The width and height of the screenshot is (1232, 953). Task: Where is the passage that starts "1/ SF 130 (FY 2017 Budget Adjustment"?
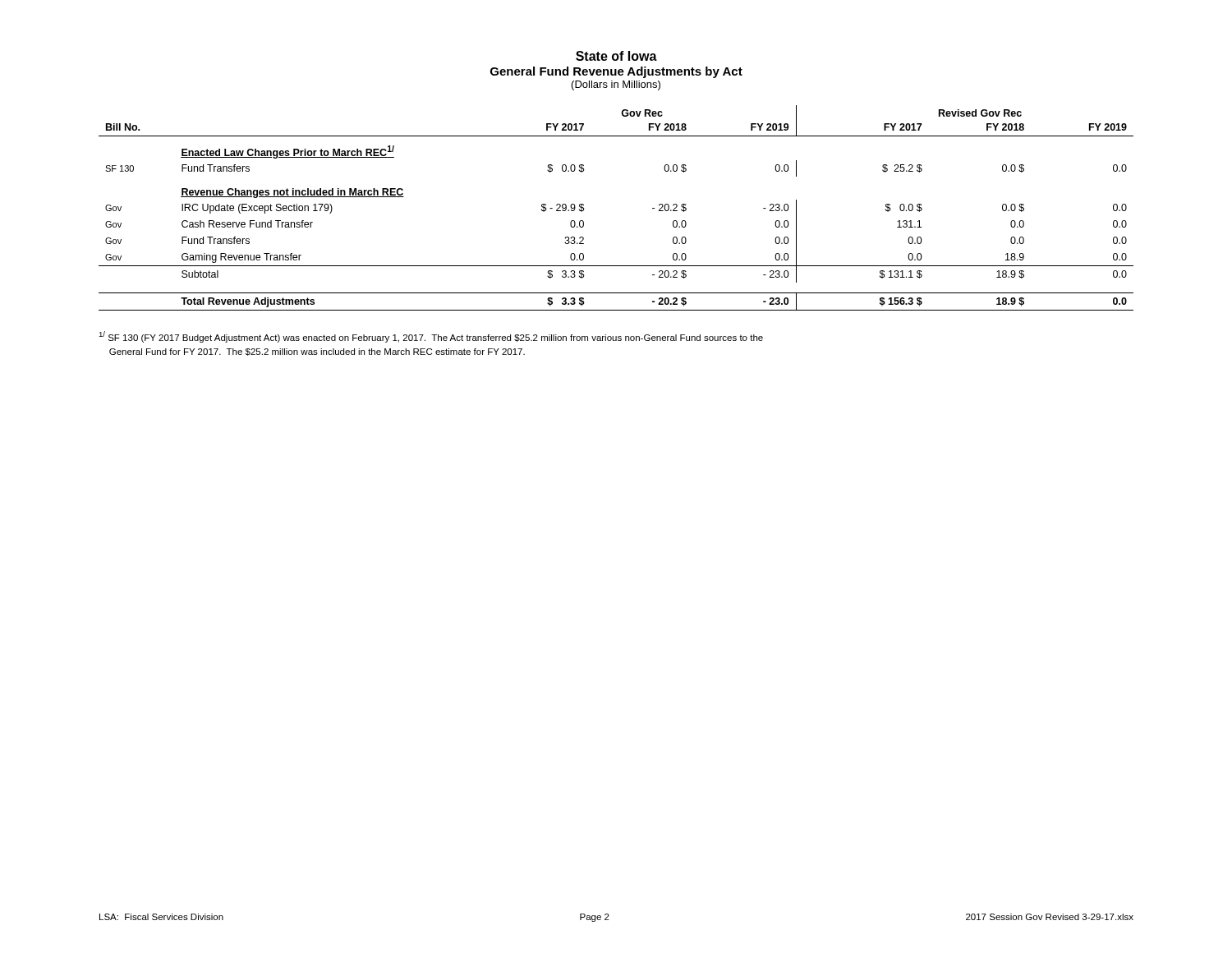[x=431, y=343]
